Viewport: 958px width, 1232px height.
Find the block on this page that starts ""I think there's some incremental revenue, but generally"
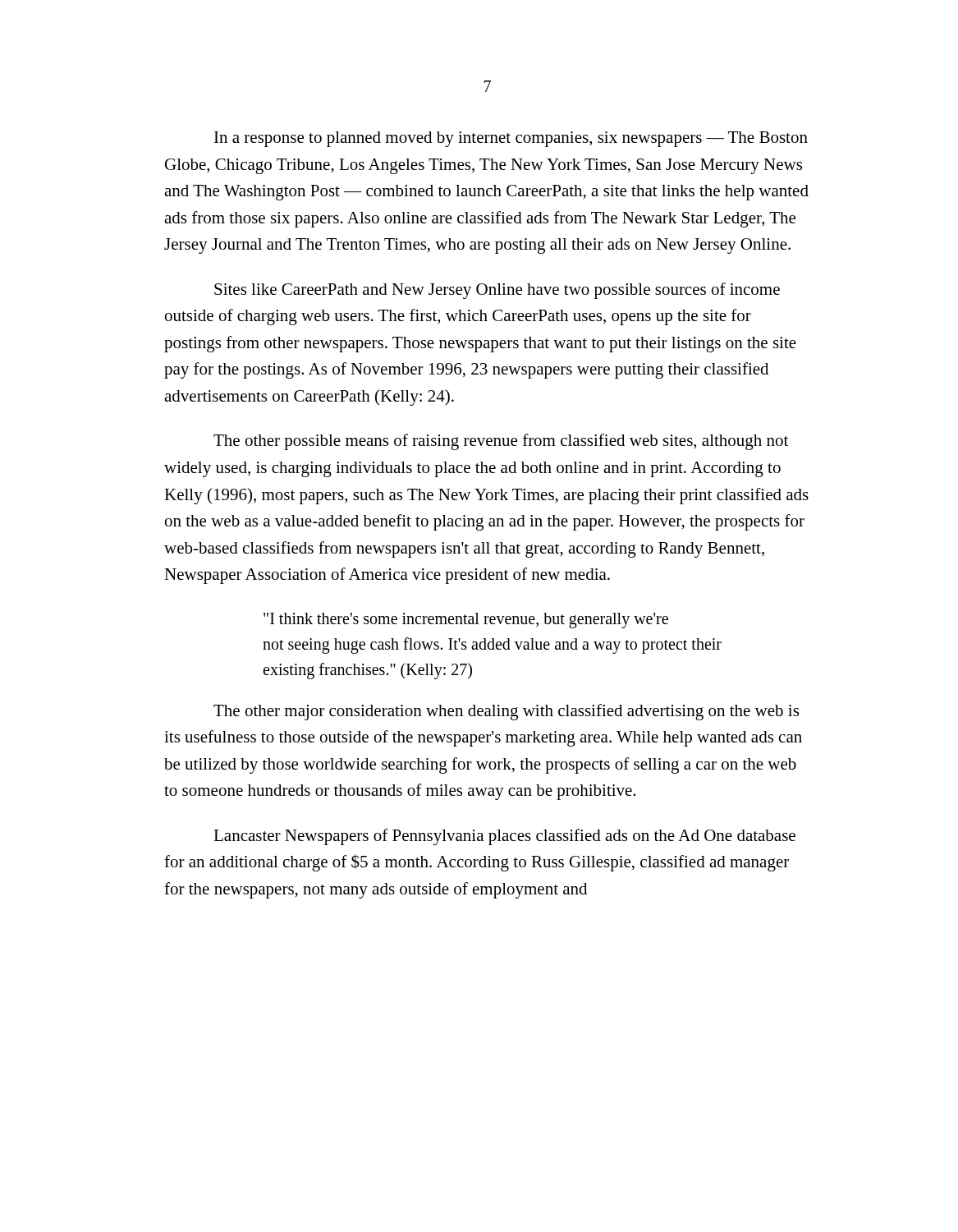(492, 644)
